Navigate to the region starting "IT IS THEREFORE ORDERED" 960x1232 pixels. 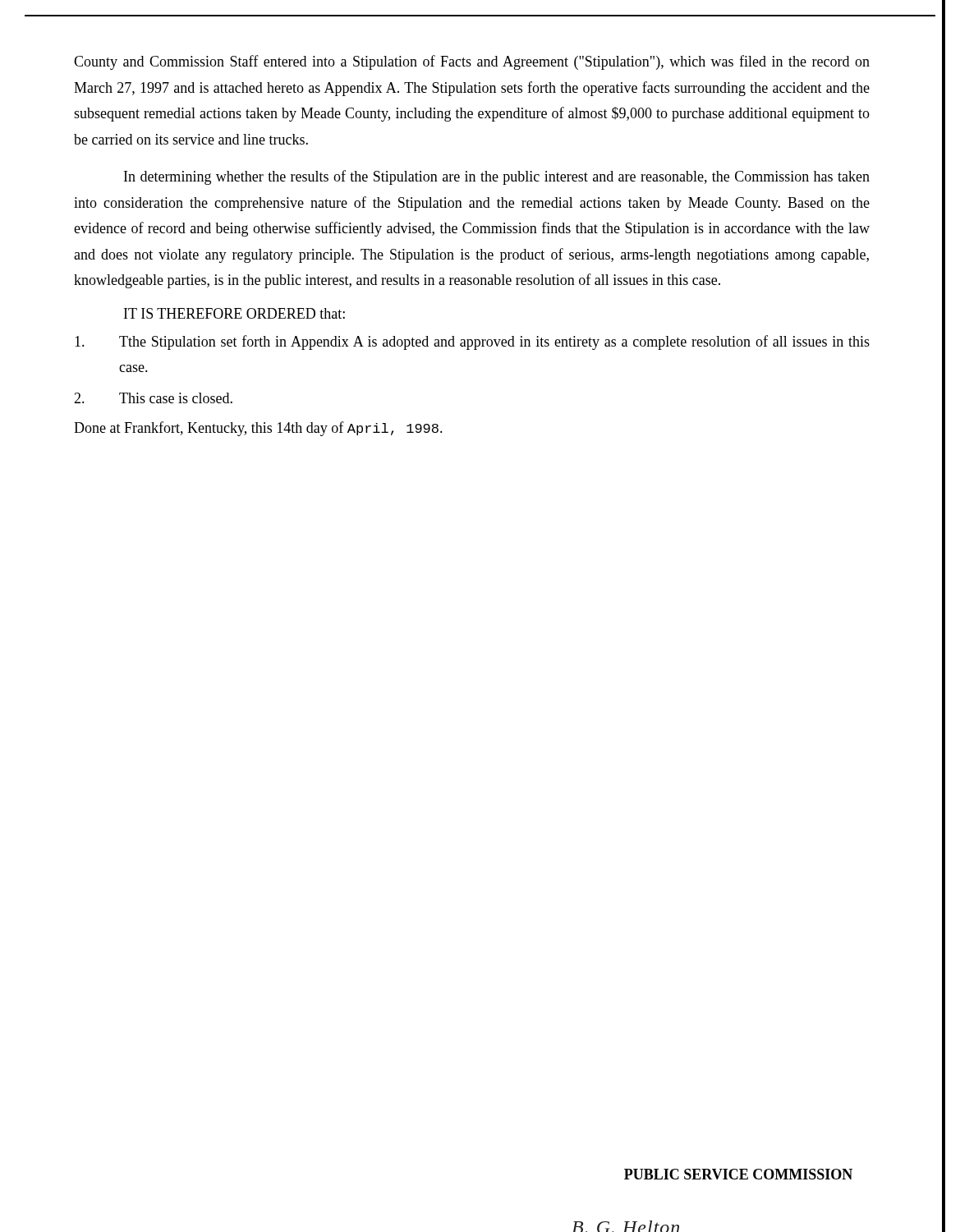(235, 313)
